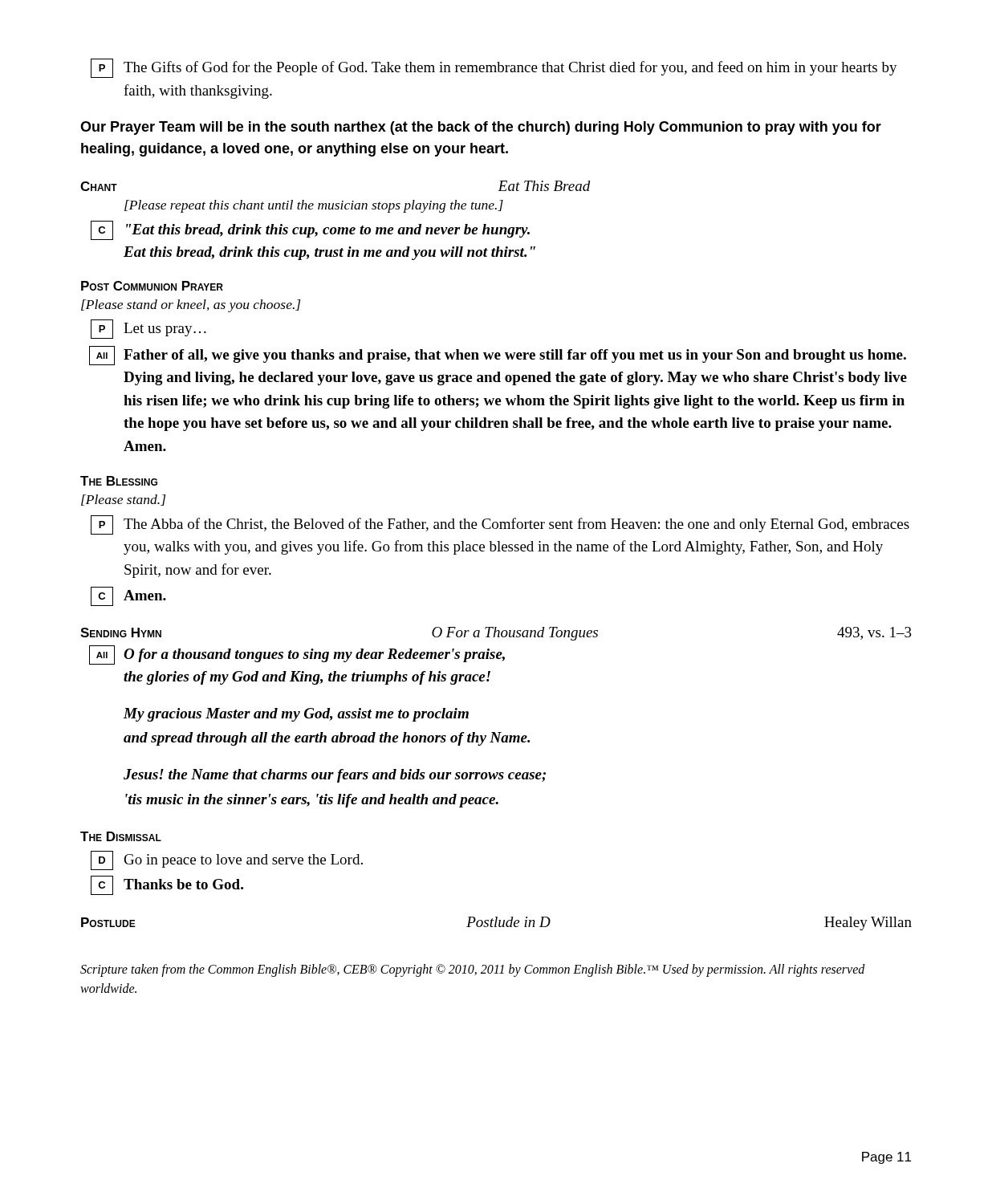The height and width of the screenshot is (1204, 992).
Task: Locate the caption that opens with "O For a Thousand"
Action: tap(515, 632)
